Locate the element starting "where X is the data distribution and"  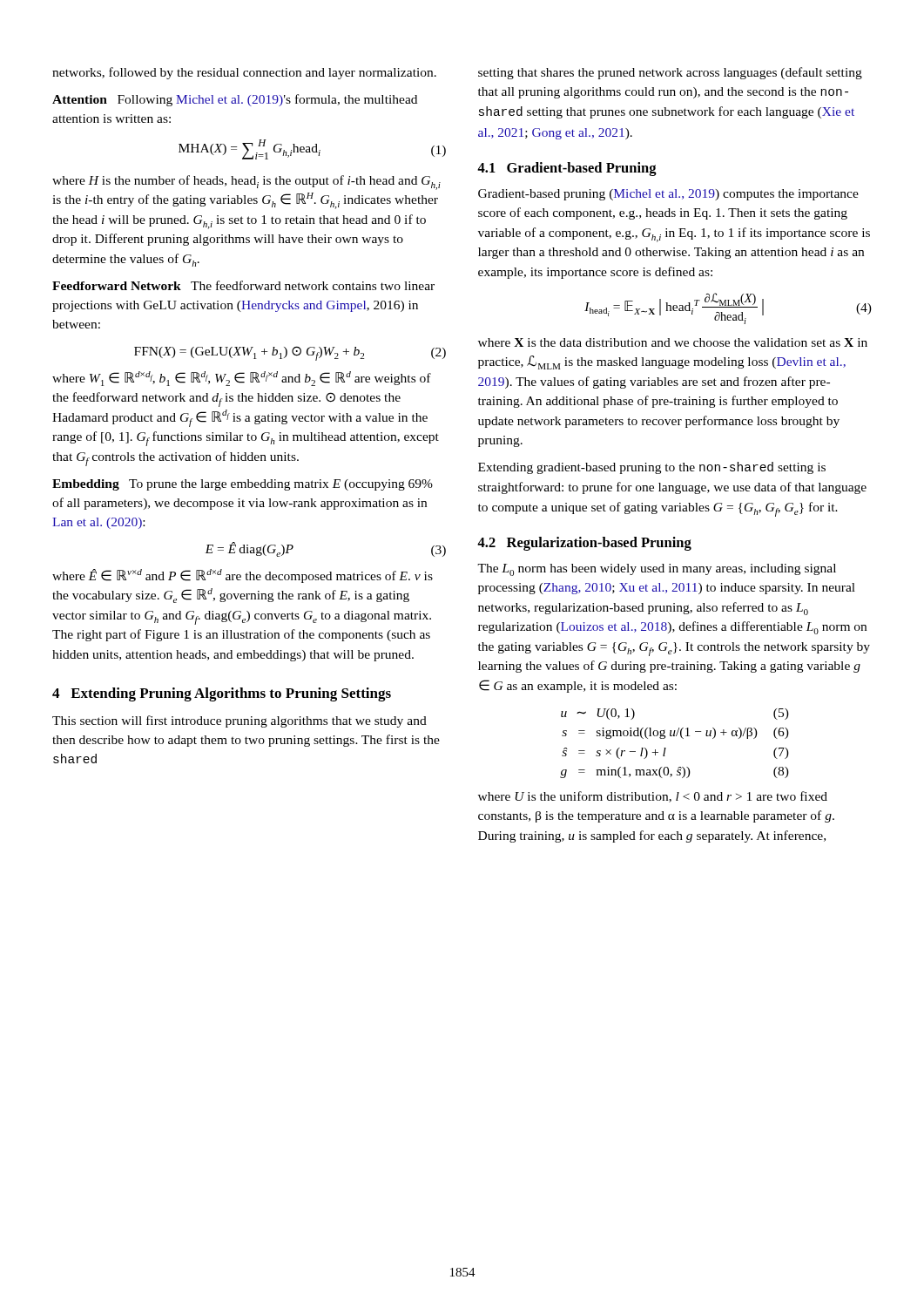pyautogui.click(x=675, y=391)
